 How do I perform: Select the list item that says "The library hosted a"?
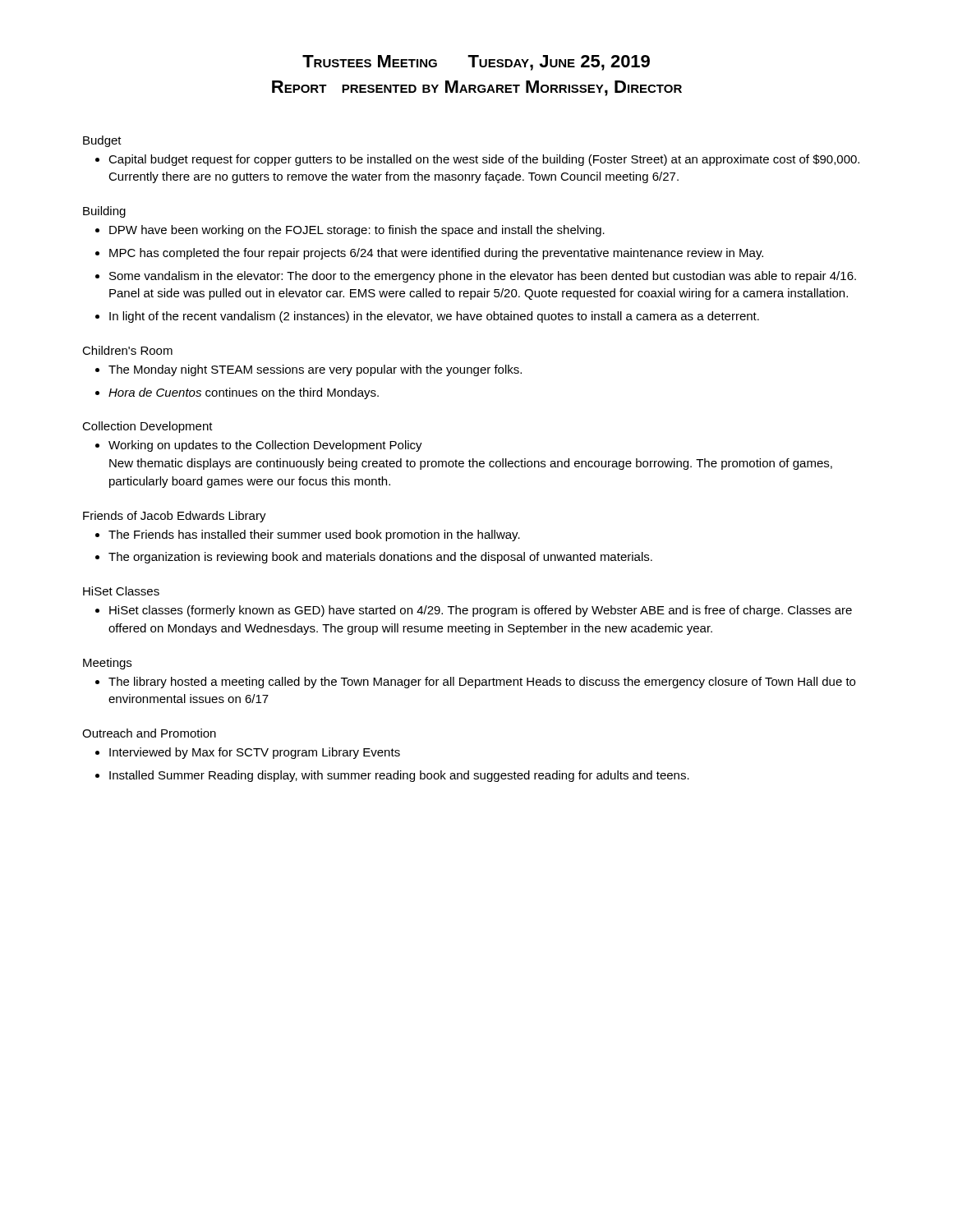[482, 690]
